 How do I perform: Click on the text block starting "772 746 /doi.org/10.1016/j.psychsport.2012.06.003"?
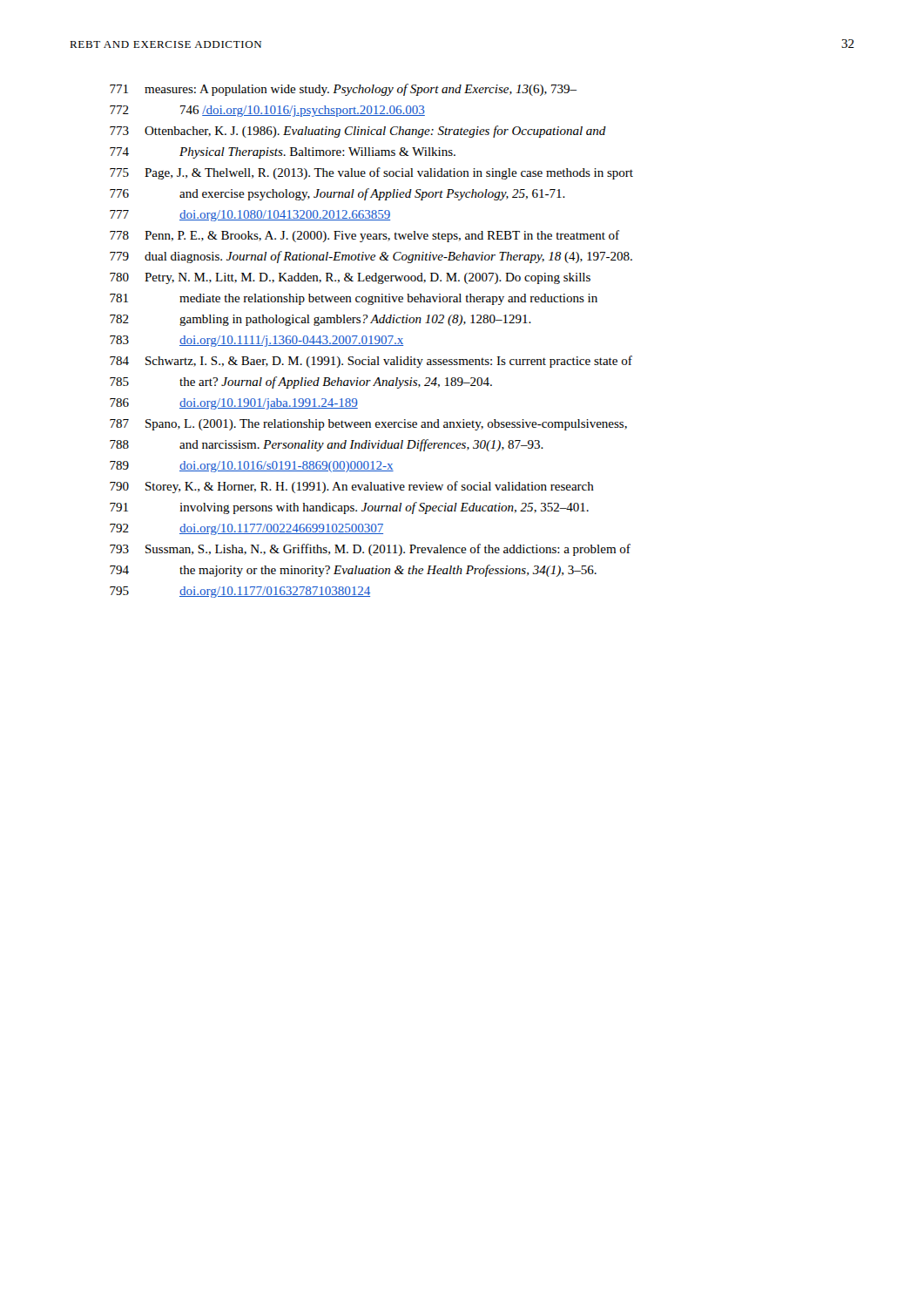point(267,111)
